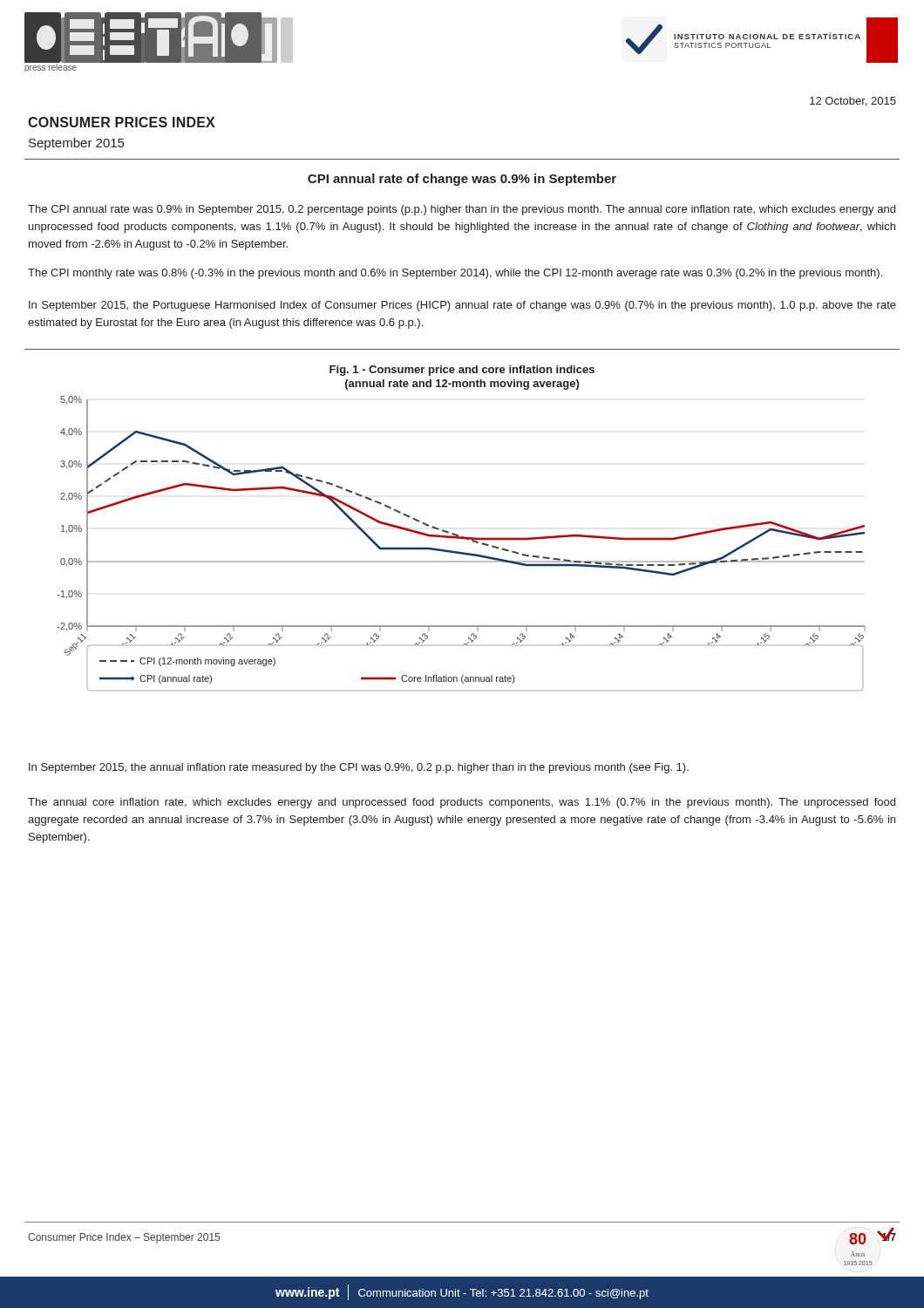Find the section header that reads "CPI annual rate of change was"
The height and width of the screenshot is (1308, 924).
pyautogui.click(x=462, y=178)
